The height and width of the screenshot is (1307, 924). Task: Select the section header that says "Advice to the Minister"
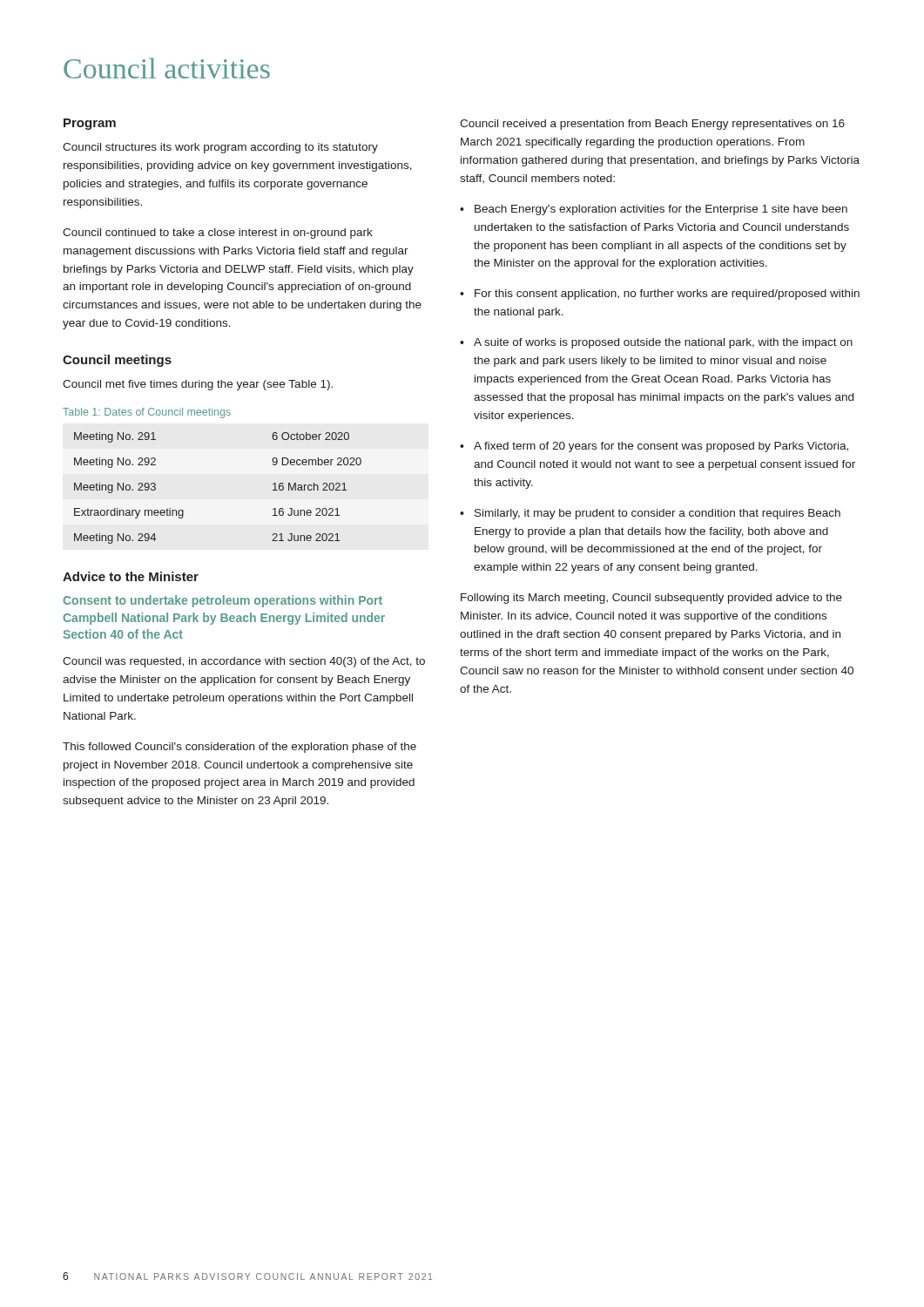point(131,576)
